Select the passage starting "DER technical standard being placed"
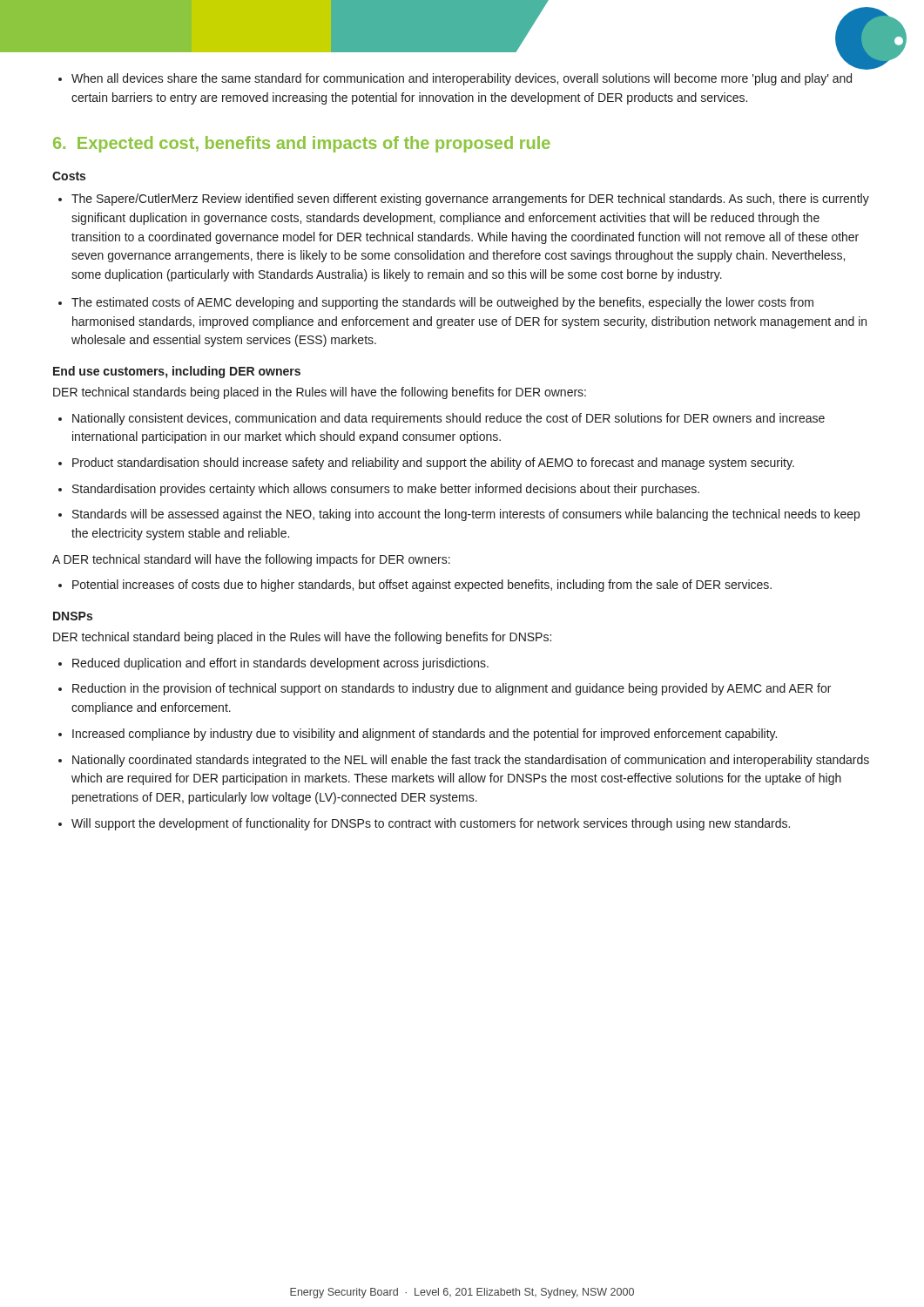 pos(302,637)
